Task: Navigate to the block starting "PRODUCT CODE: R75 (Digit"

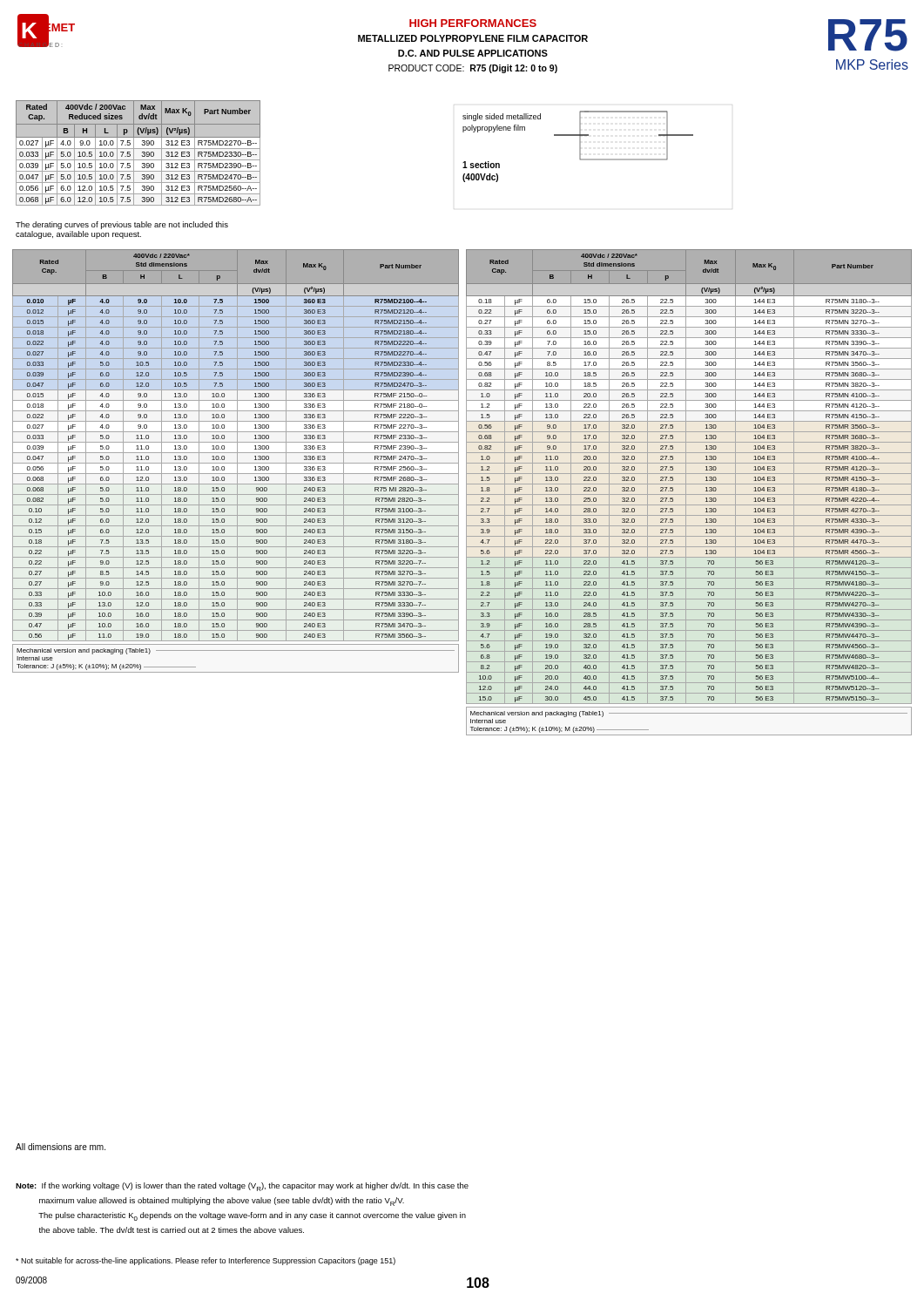Action: click(x=473, y=68)
